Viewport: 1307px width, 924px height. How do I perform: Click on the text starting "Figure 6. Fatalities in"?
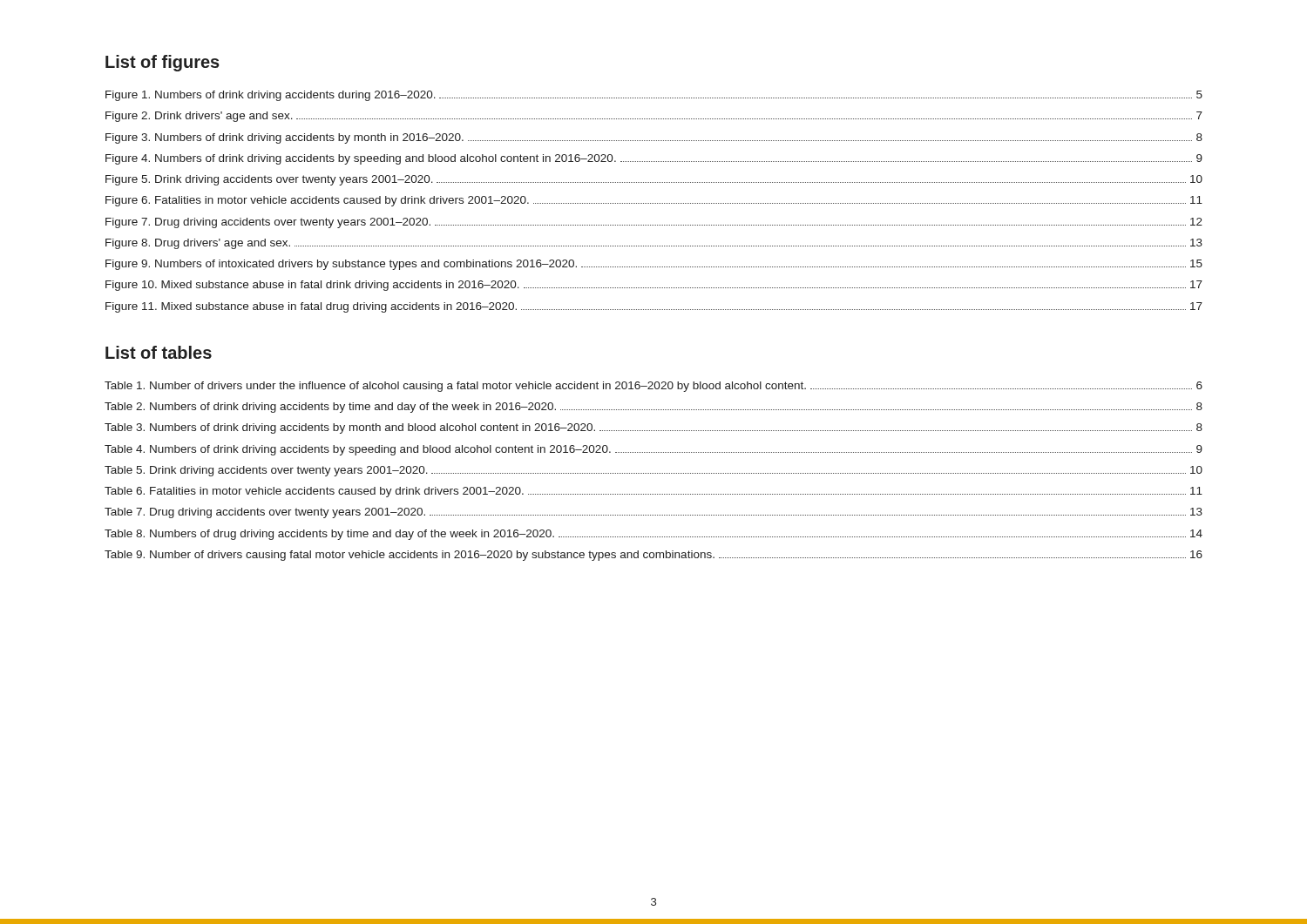[654, 201]
